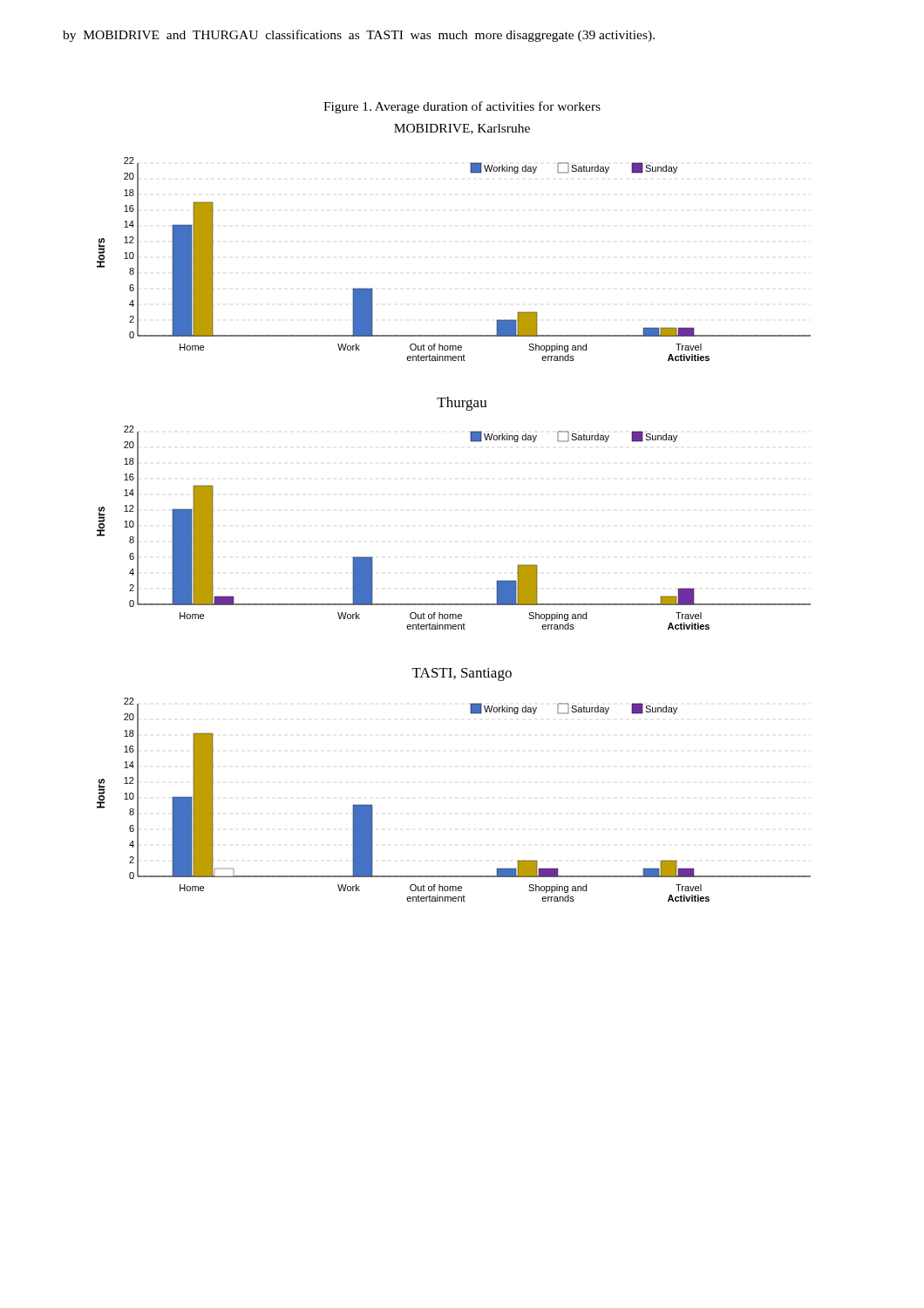This screenshot has width=924, height=1308.
Task: Select the region starting "TASTI, Santiago"
Action: [x=462, y=673]
